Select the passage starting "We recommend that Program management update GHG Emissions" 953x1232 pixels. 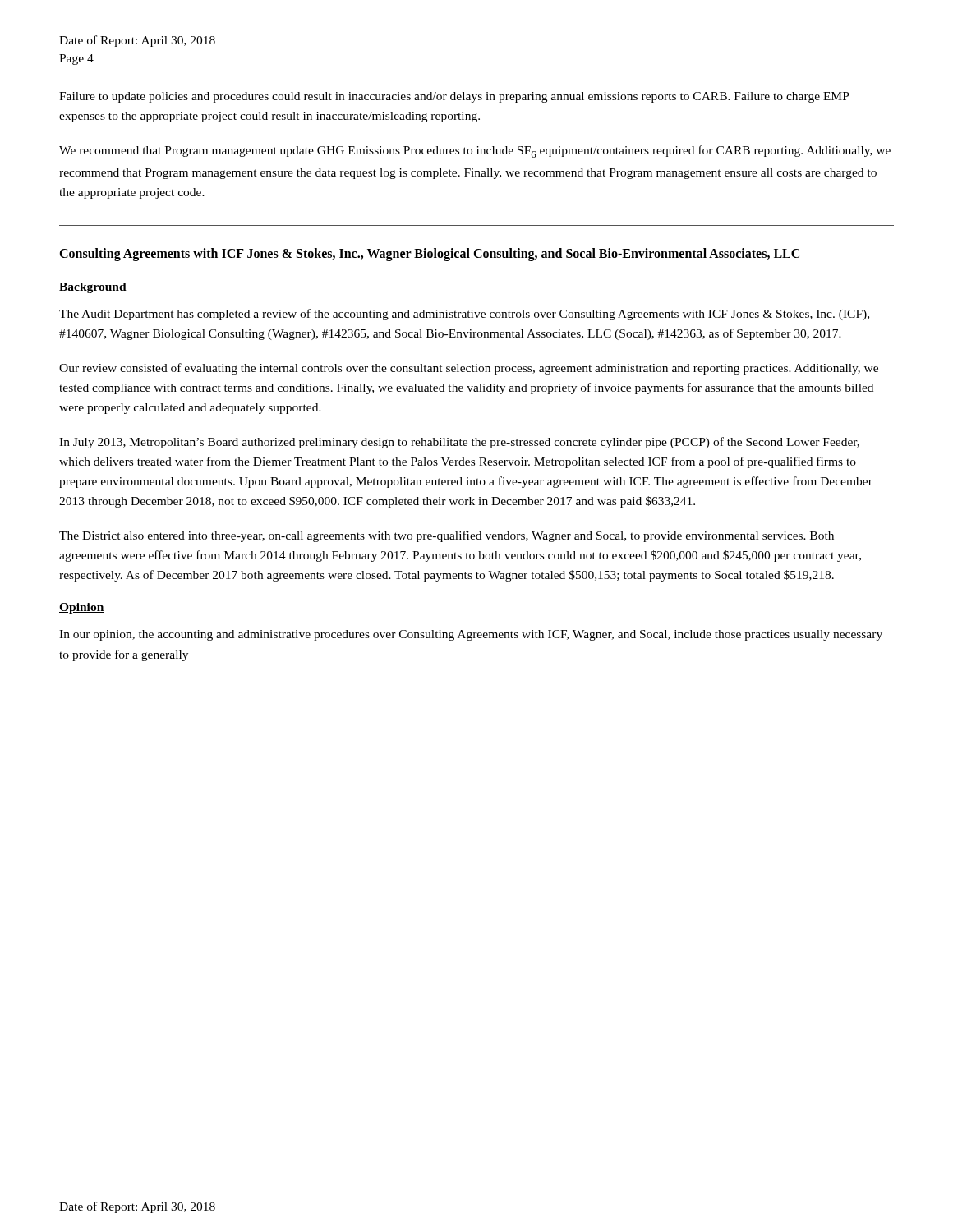pos(475,171)
